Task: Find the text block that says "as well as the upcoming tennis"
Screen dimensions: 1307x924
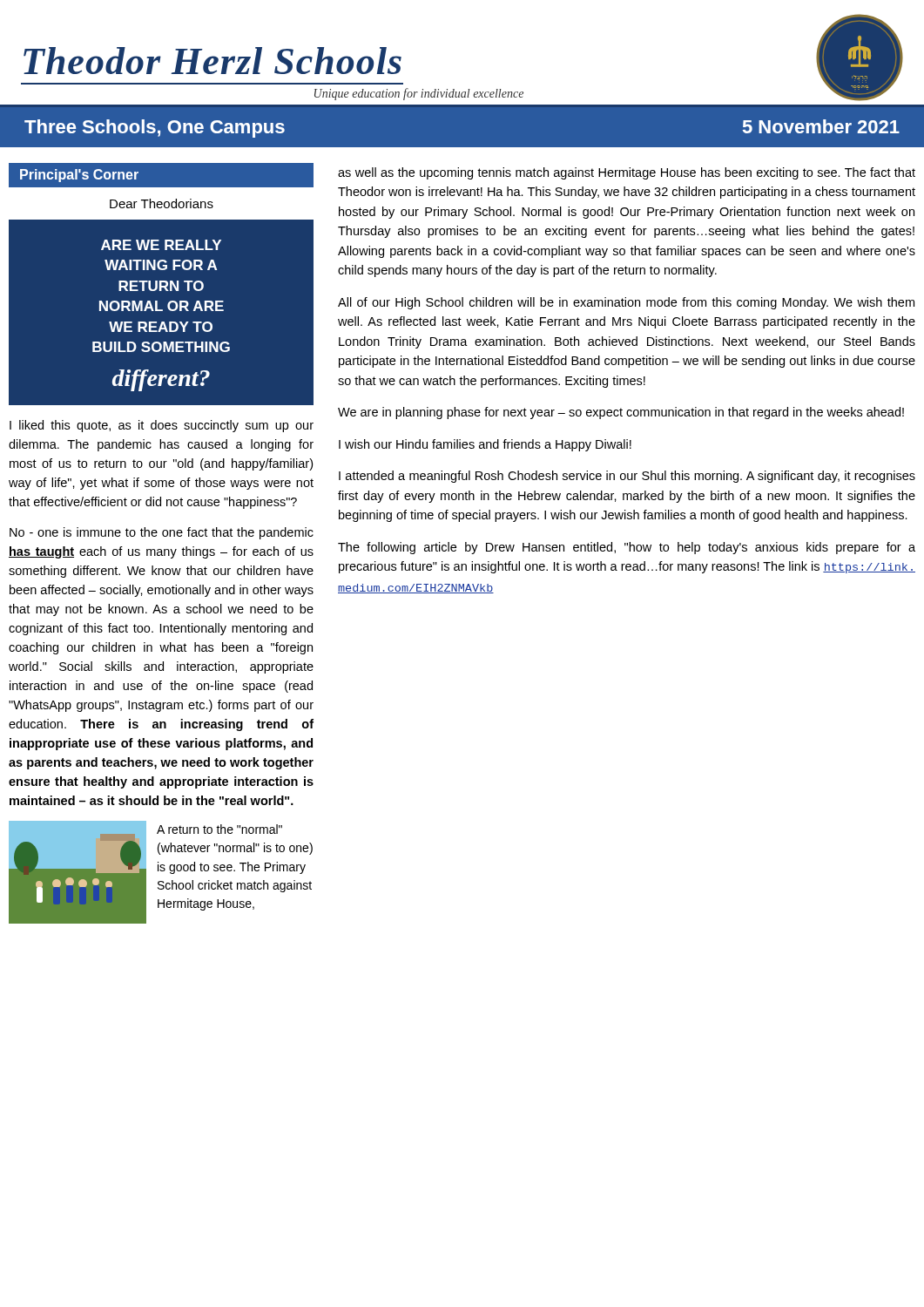Action: click(627, 221)
